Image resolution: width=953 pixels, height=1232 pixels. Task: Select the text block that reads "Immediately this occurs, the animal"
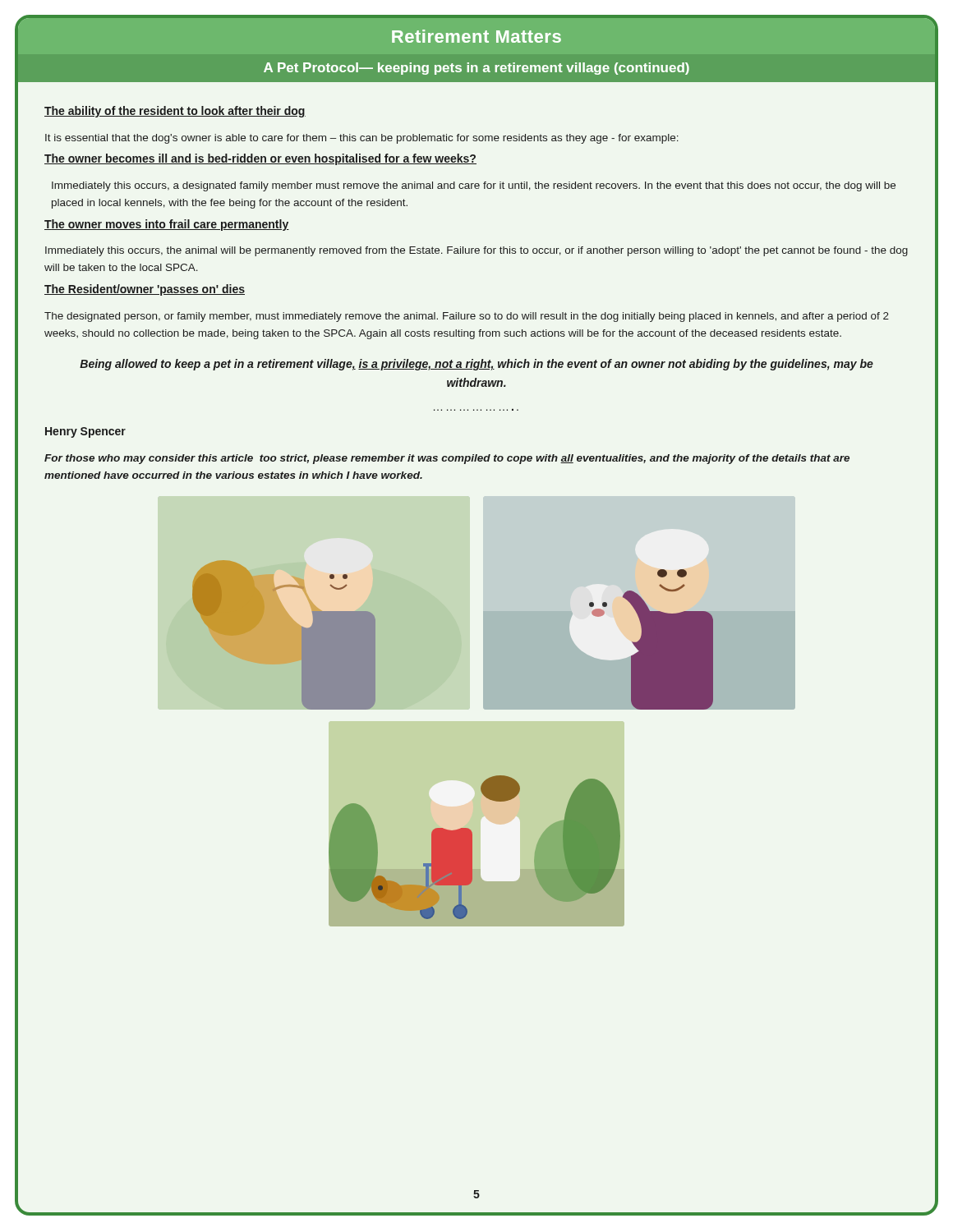coord(476,260)
